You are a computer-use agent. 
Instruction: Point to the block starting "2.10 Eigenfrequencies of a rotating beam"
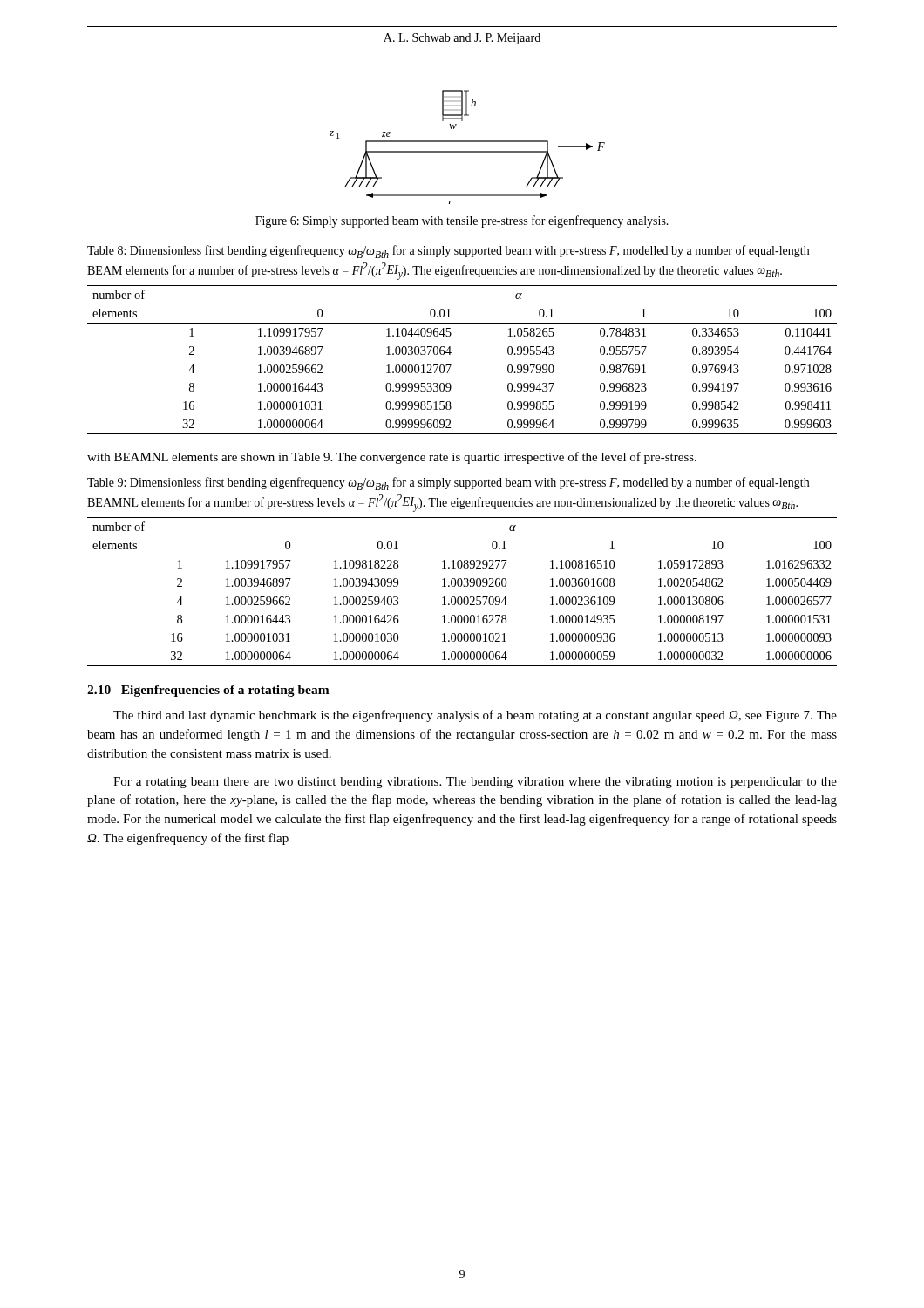(x=208, y=690)
